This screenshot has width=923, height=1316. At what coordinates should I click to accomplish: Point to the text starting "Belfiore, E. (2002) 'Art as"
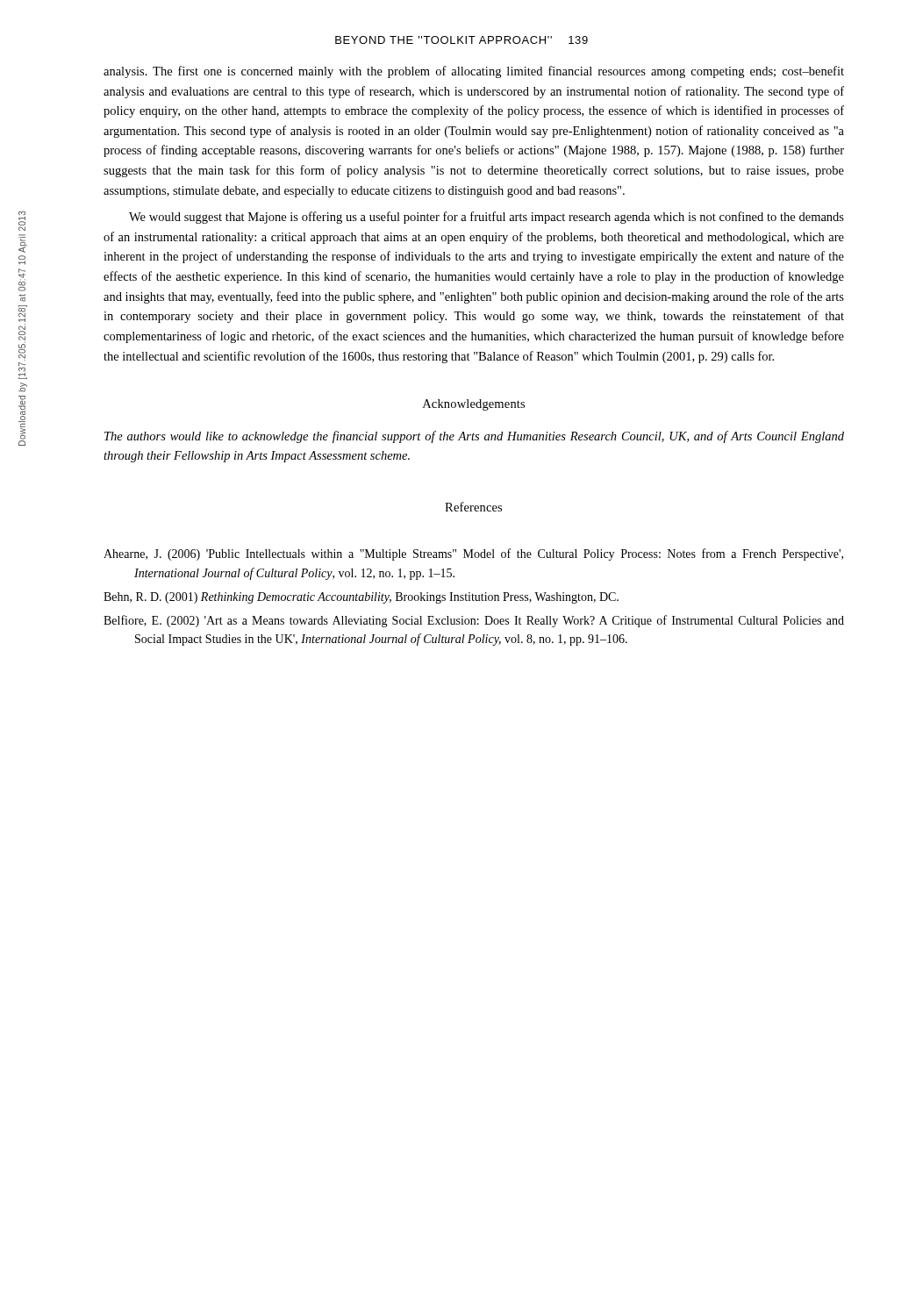click(x=474, y=630)
